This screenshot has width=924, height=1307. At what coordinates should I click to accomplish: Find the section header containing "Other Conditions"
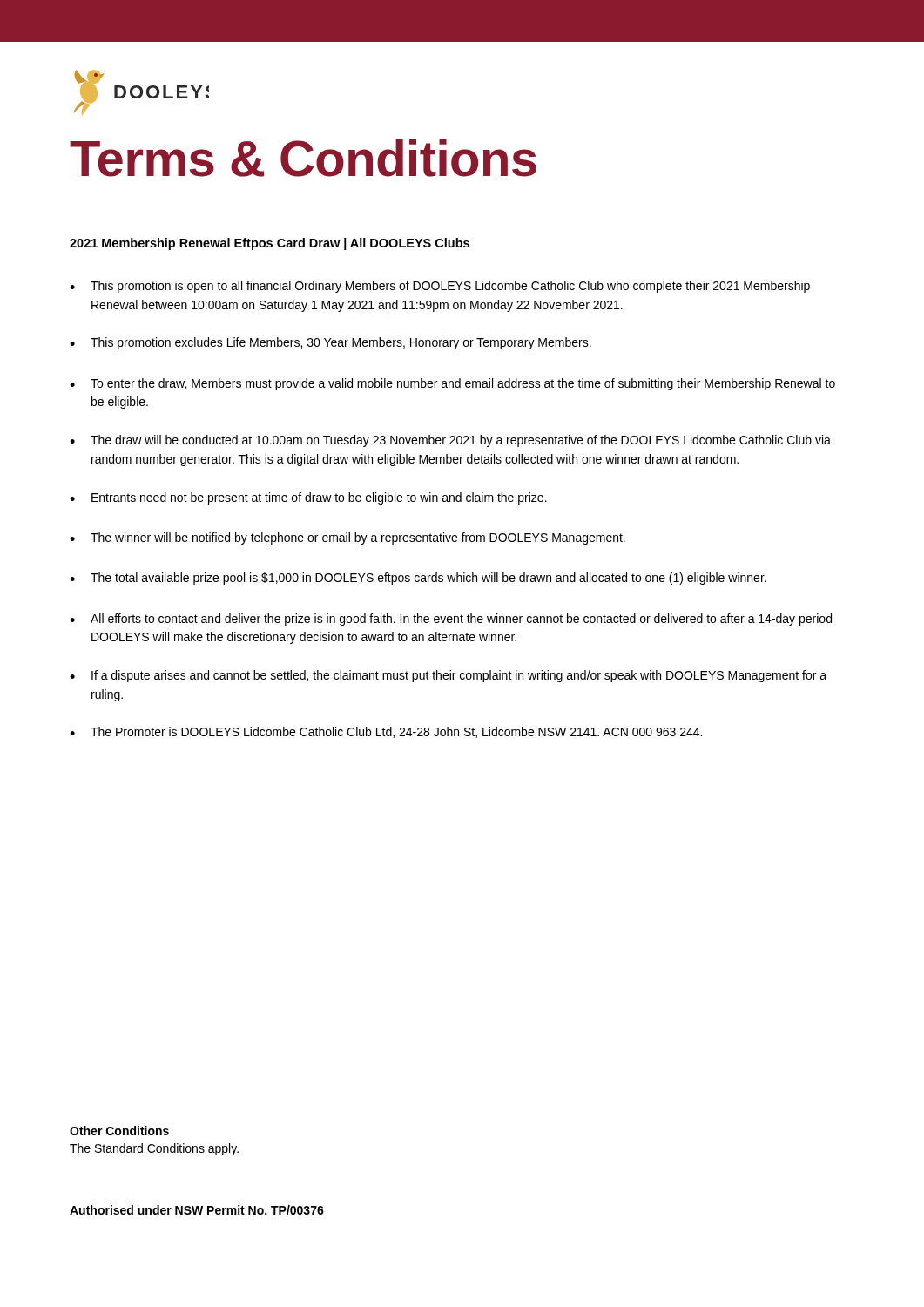click(x=119, y=1131)
